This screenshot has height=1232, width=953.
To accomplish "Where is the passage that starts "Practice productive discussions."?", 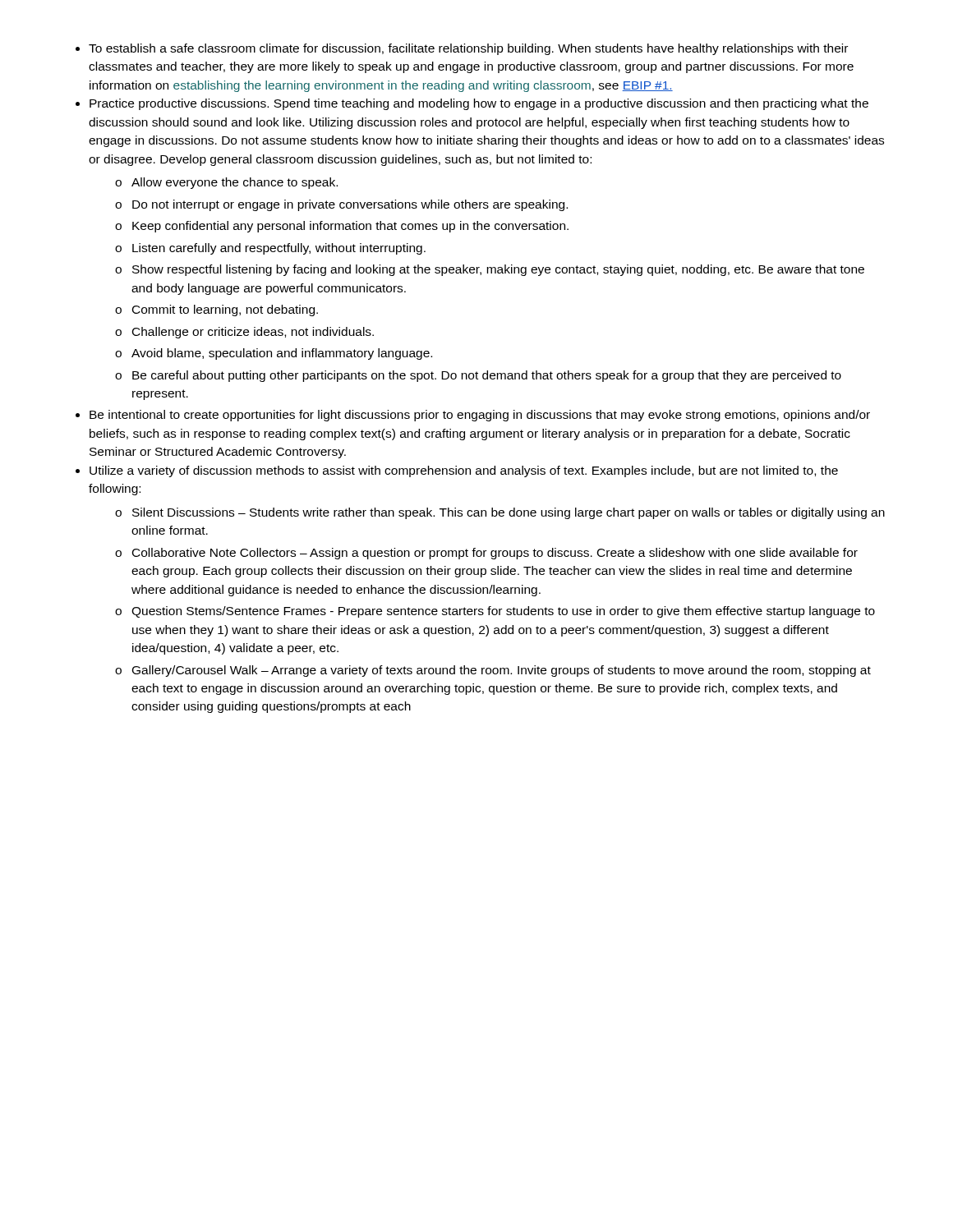I will coord(479,104).
